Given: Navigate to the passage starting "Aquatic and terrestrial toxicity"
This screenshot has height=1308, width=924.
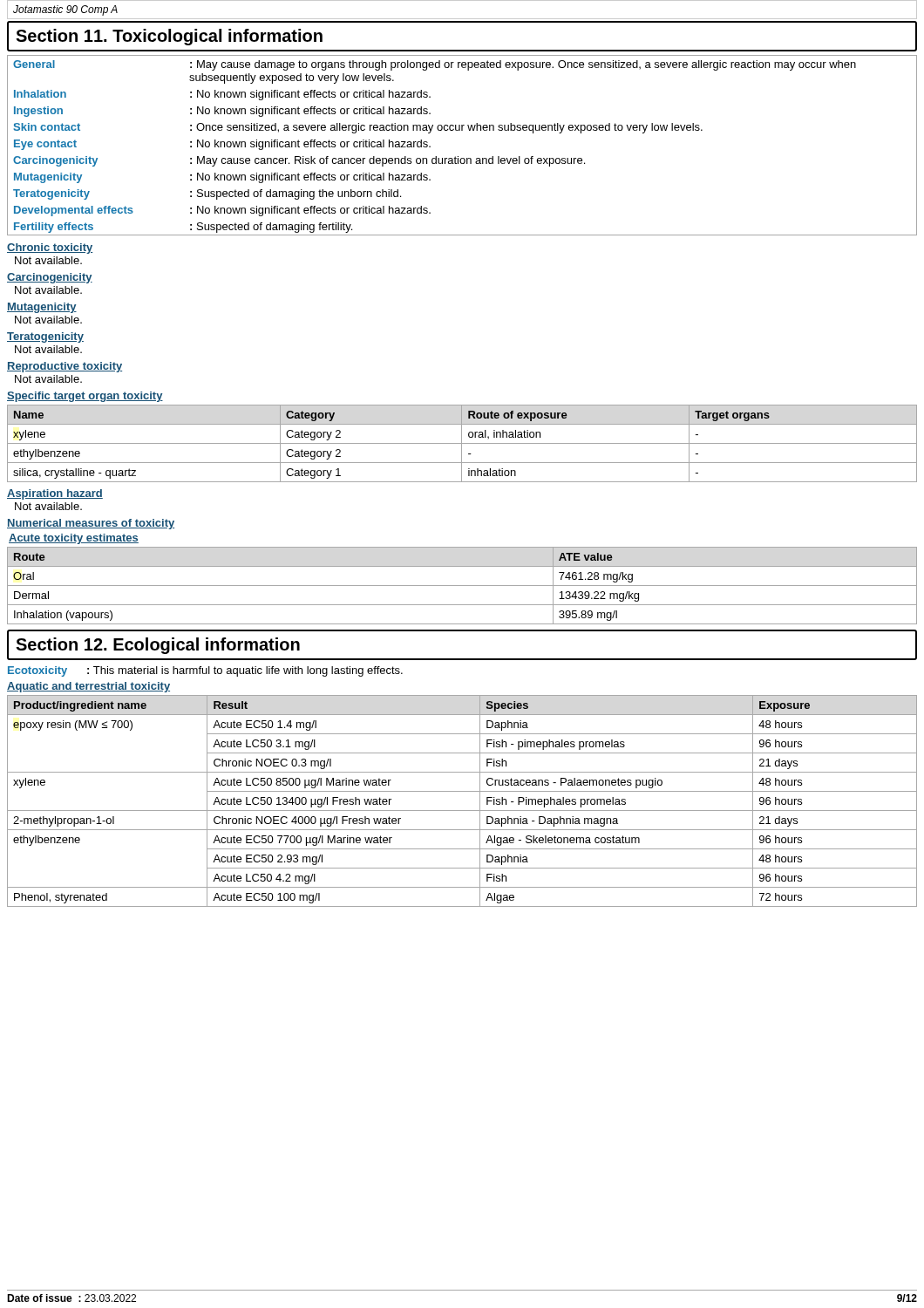Looking at the screenshot, I should pyautogui.click(x=89, y=686).
